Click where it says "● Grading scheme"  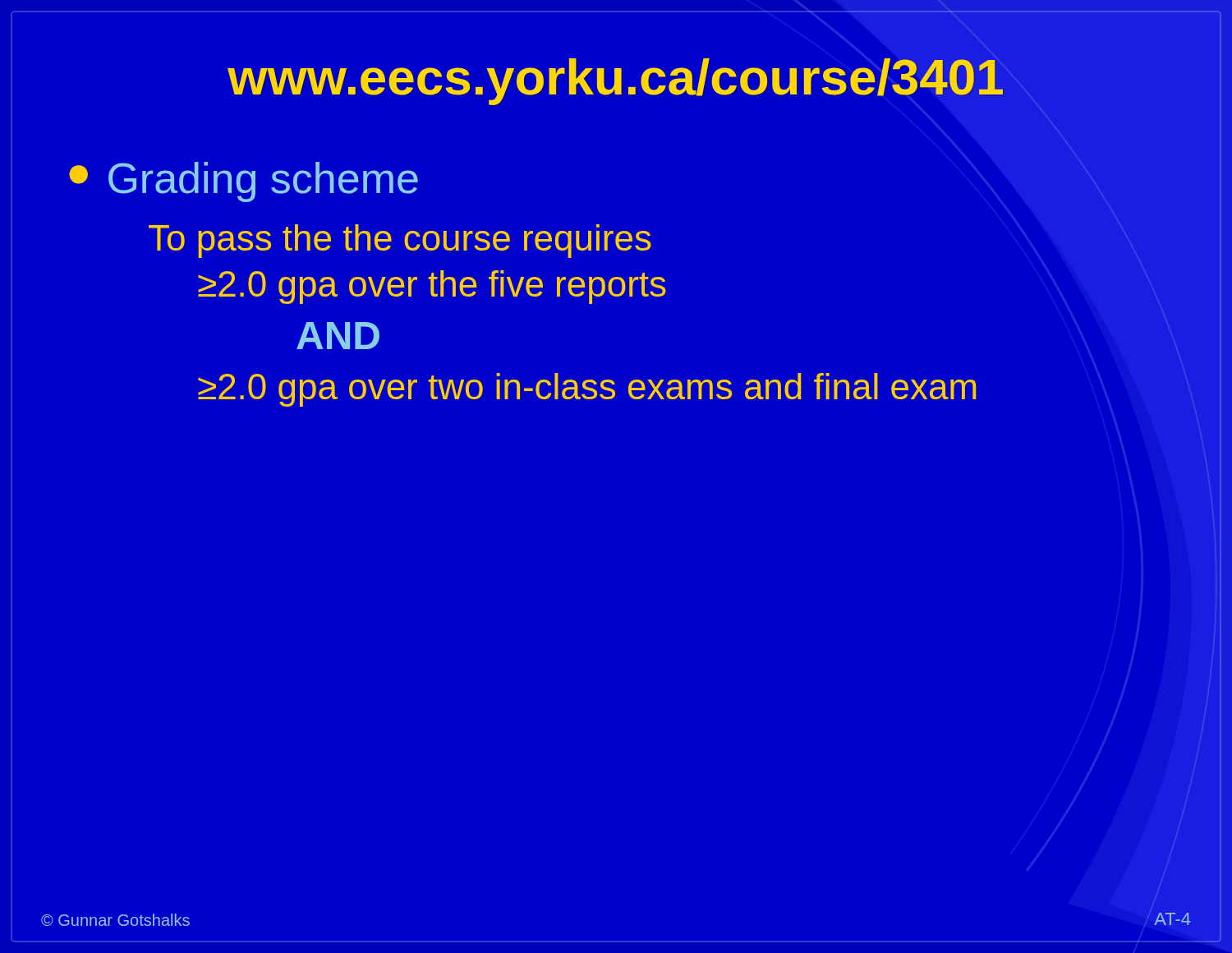coord(243,178)
